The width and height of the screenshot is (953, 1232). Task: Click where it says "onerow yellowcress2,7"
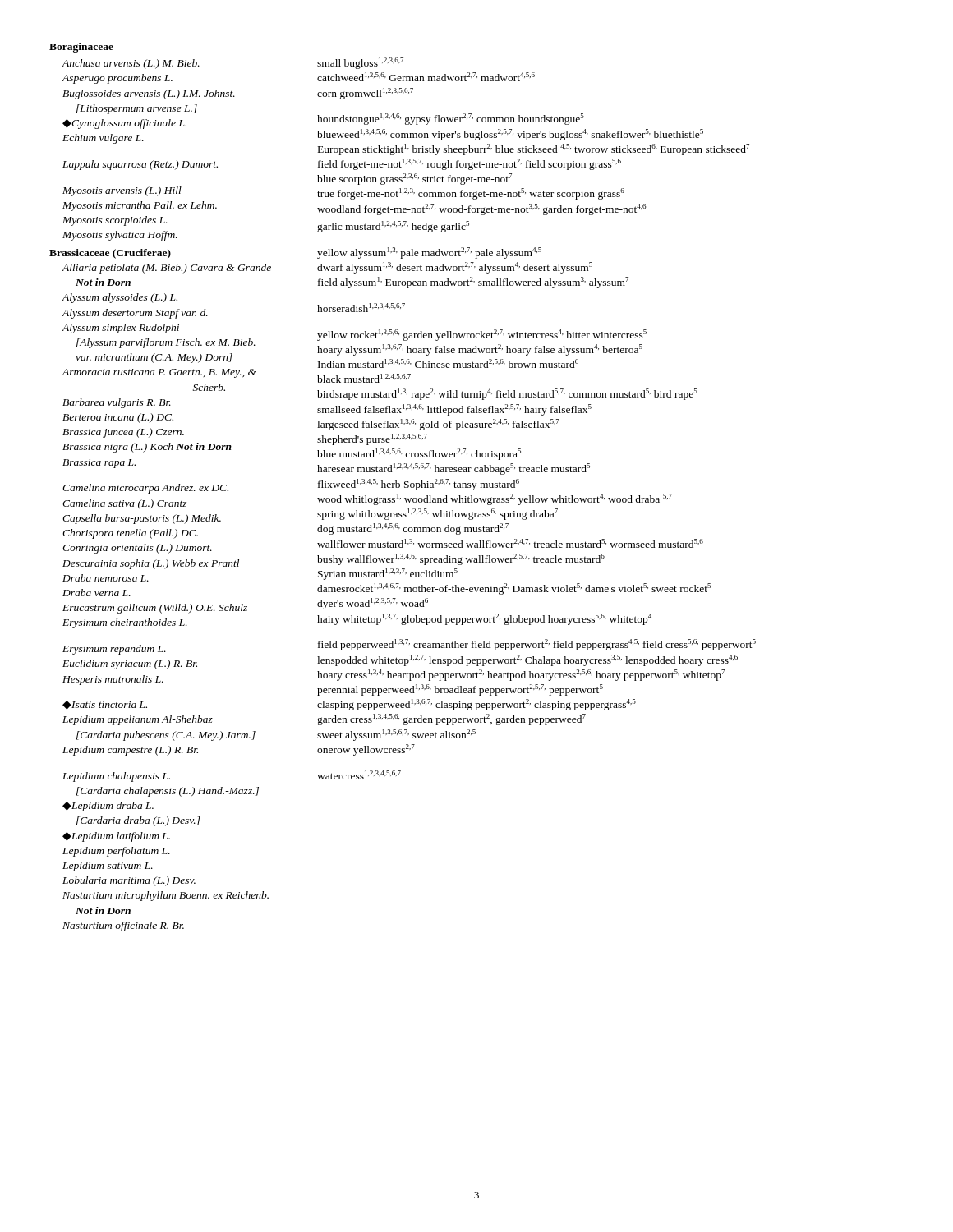(366, 749)
